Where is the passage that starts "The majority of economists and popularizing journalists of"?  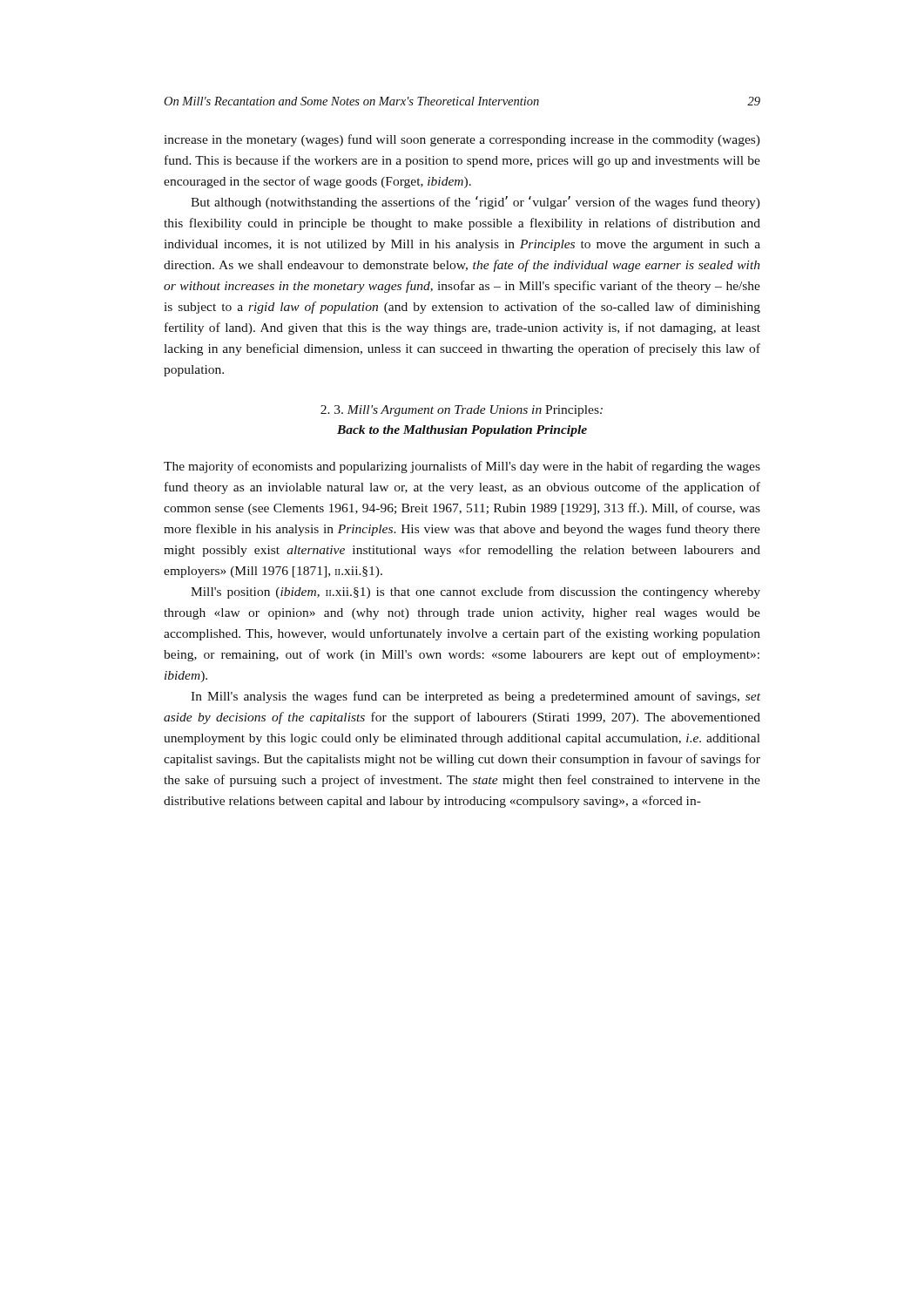(462, 518)
